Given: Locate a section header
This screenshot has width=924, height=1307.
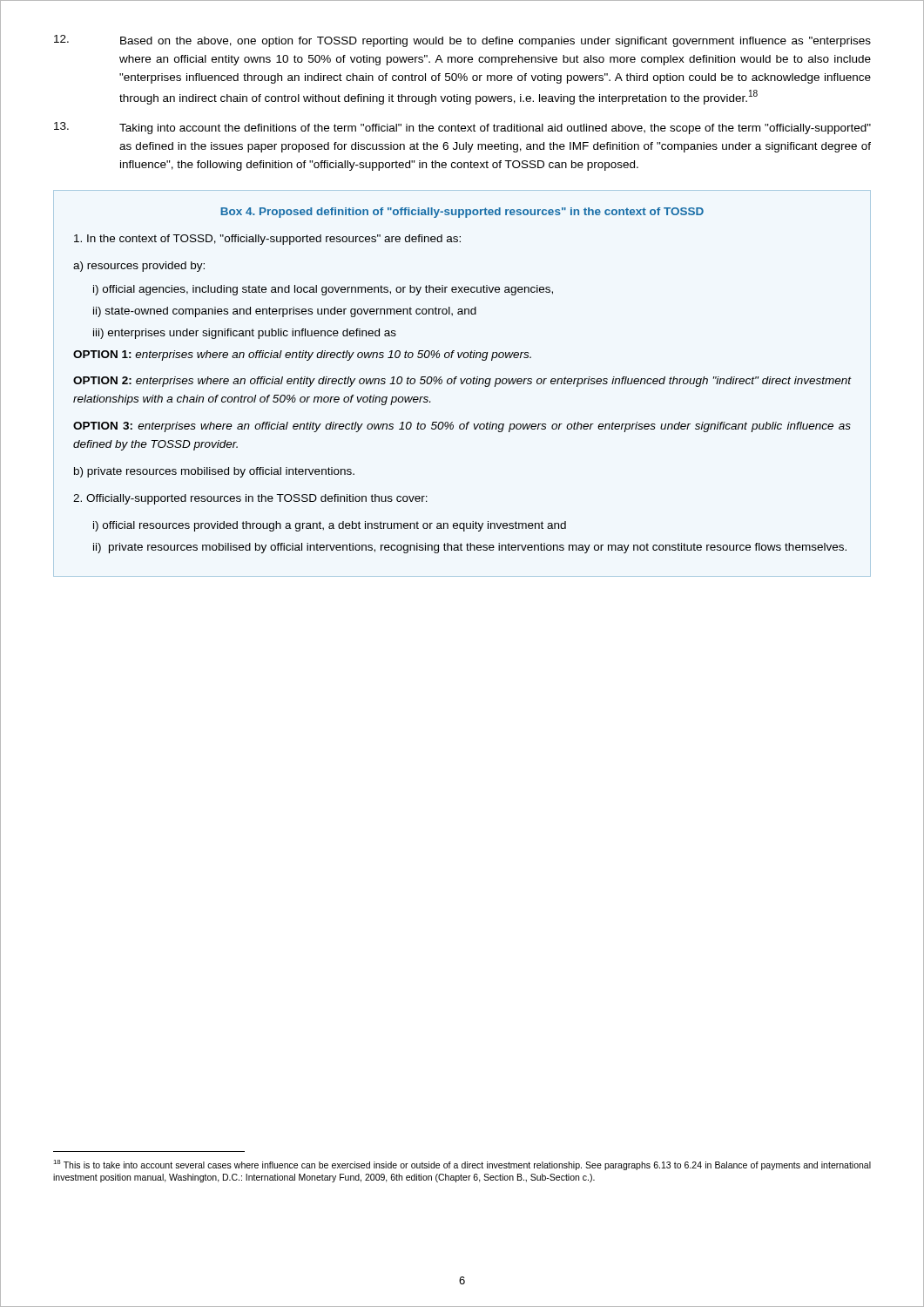Looking at the screenshot, I should click(x=462, y=211).
